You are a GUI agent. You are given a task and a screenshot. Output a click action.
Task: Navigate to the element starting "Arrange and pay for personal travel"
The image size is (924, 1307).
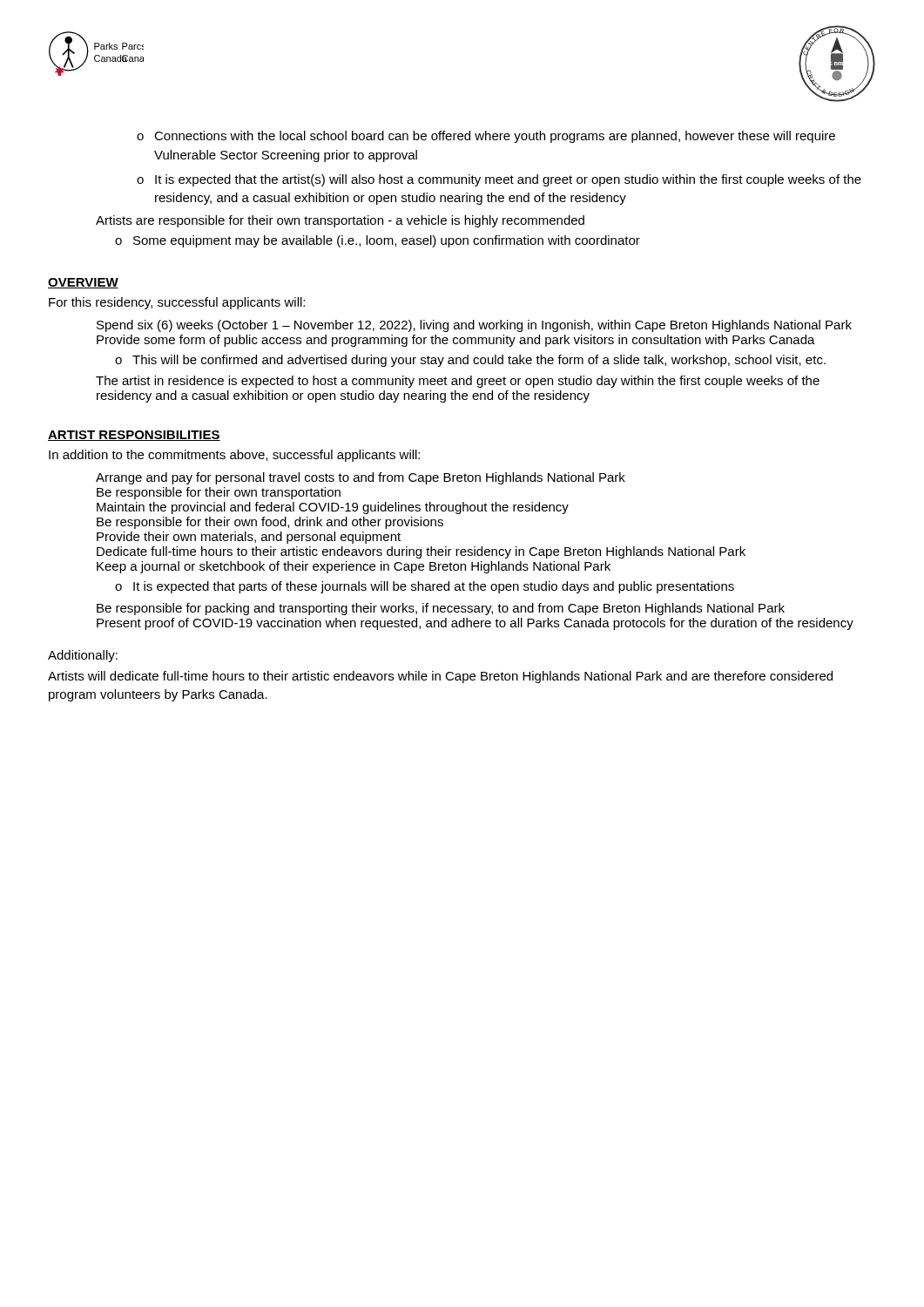coord(486,477)
